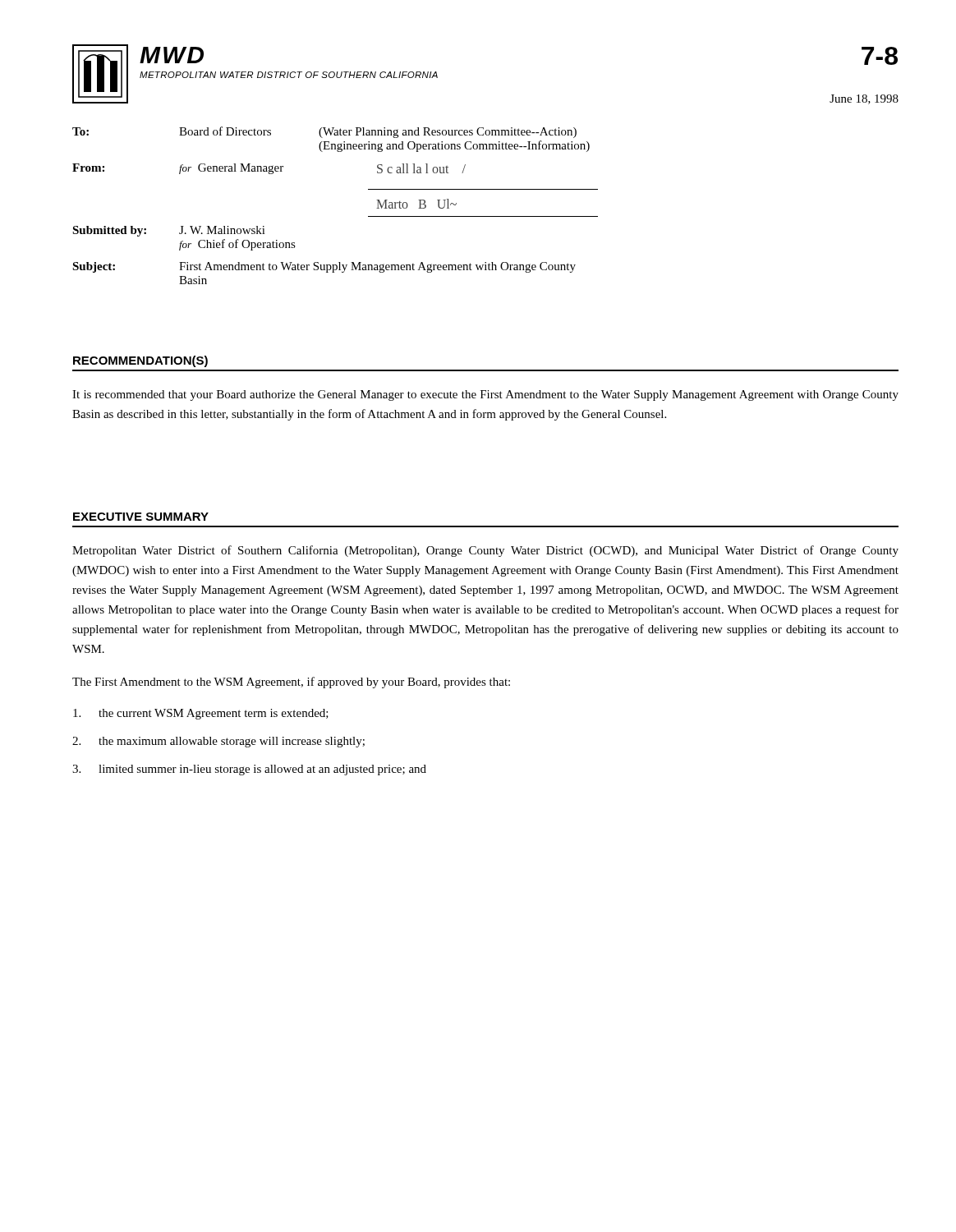Click the passage that begins "3. limited summer in-lieu storage is allowed"

pos(249,769)
